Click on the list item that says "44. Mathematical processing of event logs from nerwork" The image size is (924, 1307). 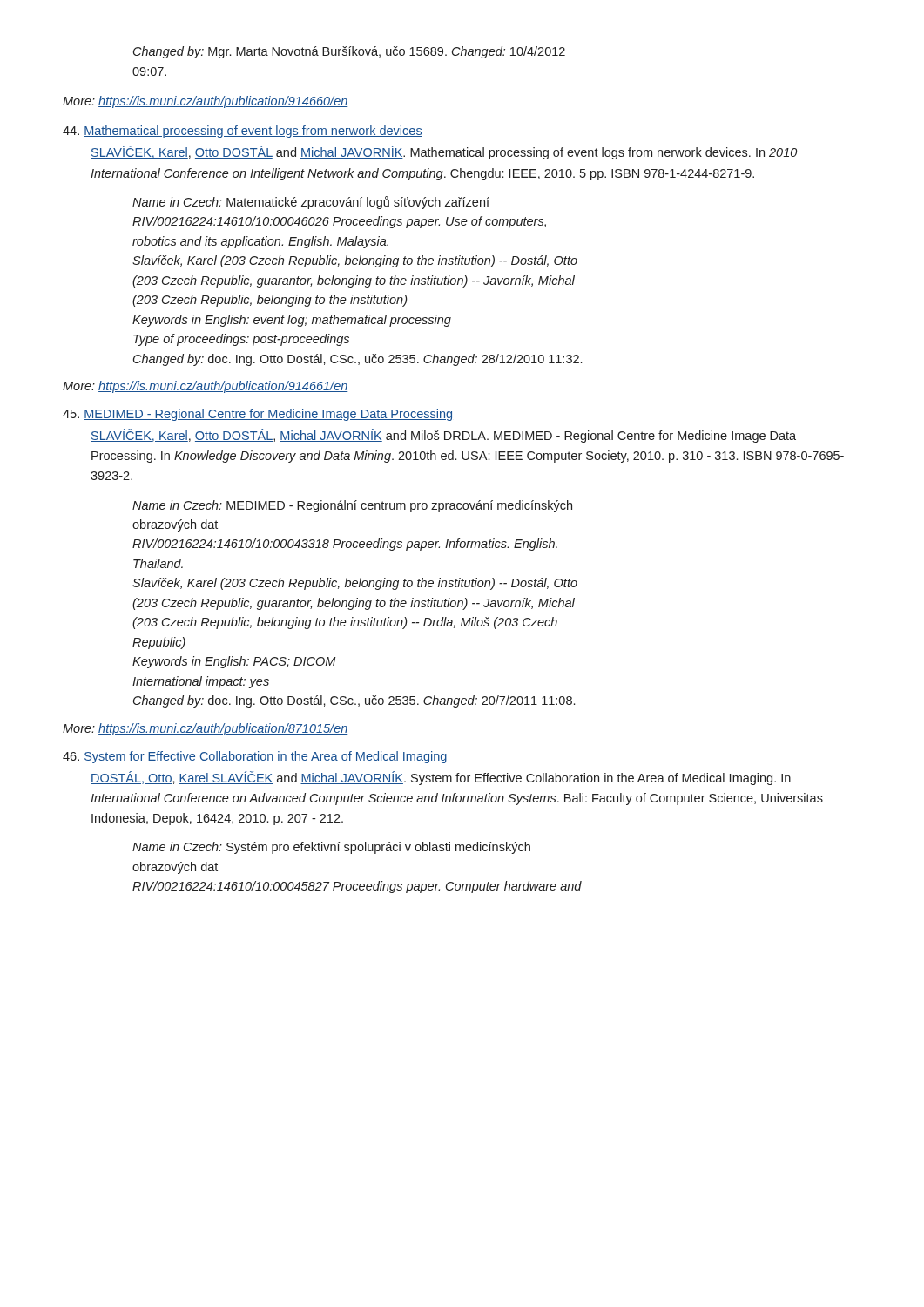242,131
